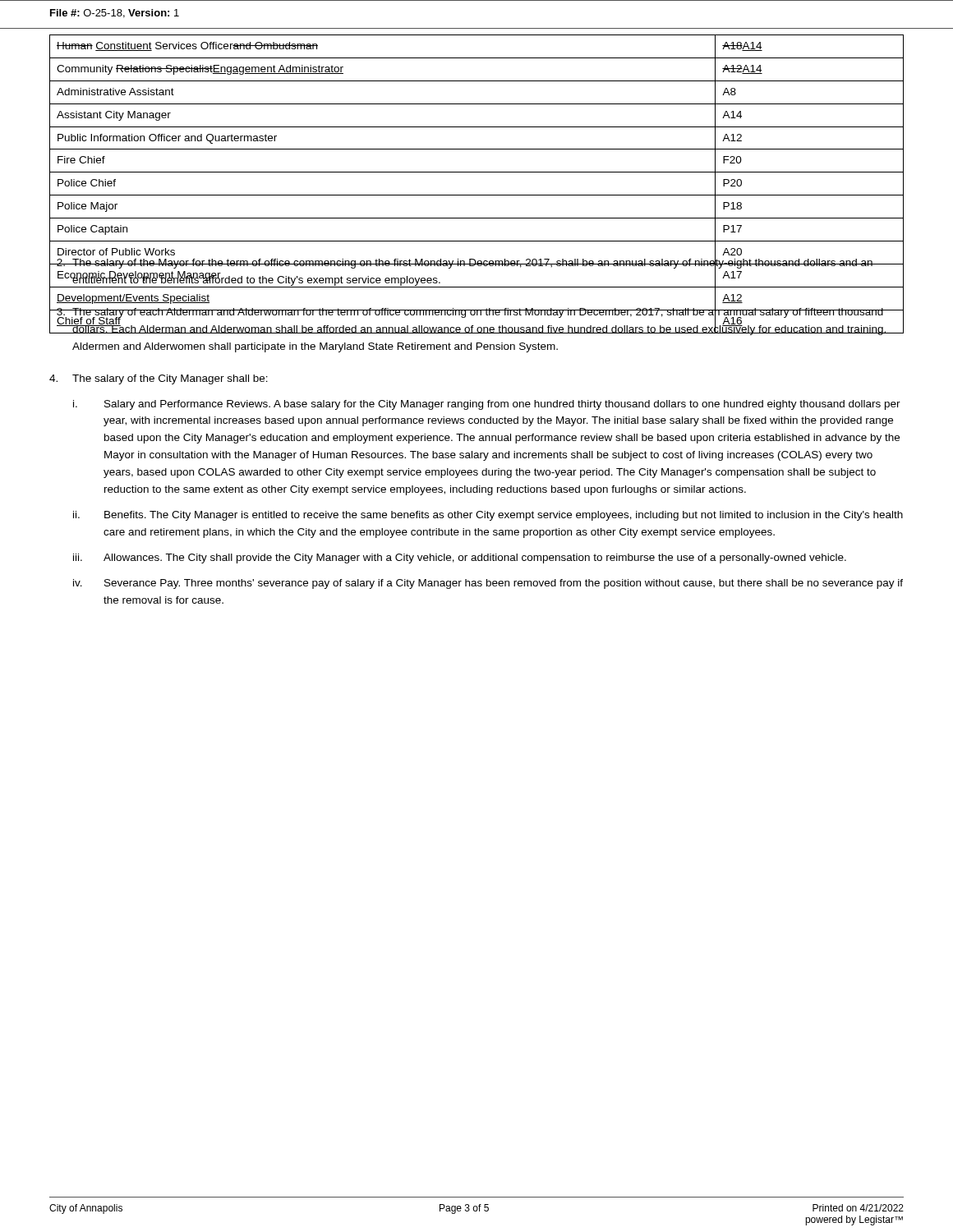Point to the block beginning "iv. Severance Pay. Three months' severance pay"
The image size is (953, 1232).
tap(488, 592)
